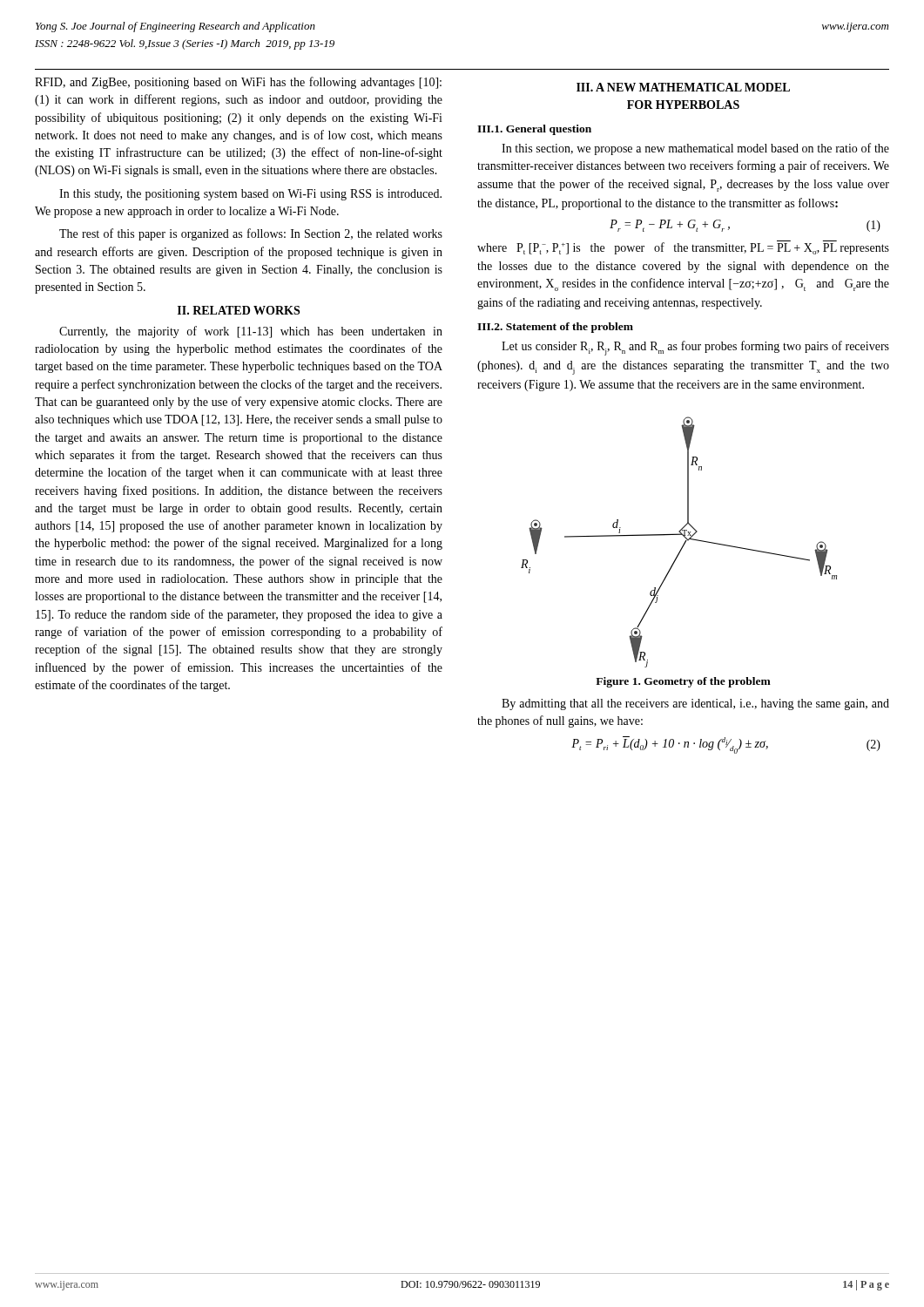Click on the section header containing "III.1. General question"
The height and width of the screenshot is (1307, 924).
pos(534,130)
